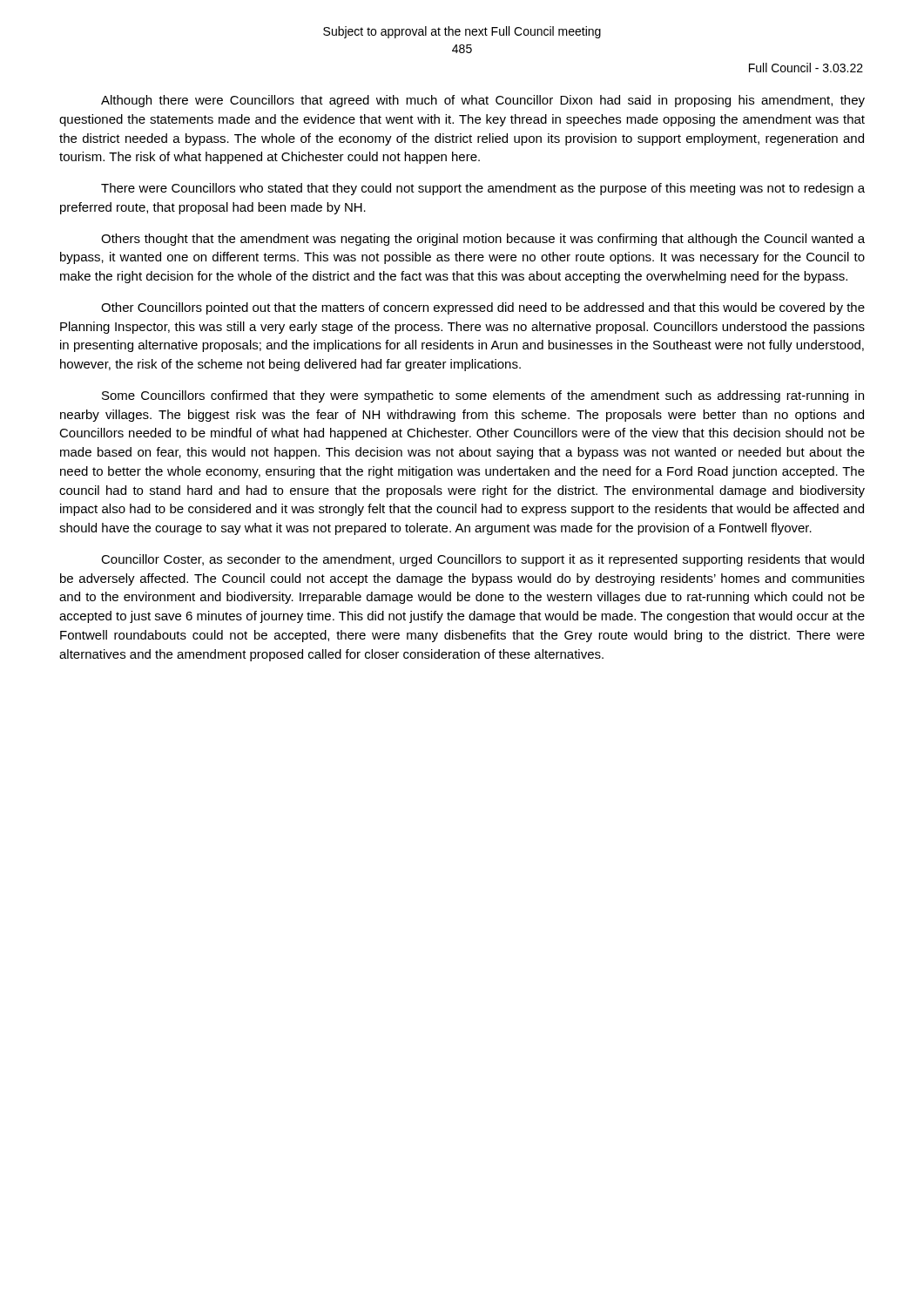Locate the element starting "Although there were Councillors that agreed with much"

[462, 128]
